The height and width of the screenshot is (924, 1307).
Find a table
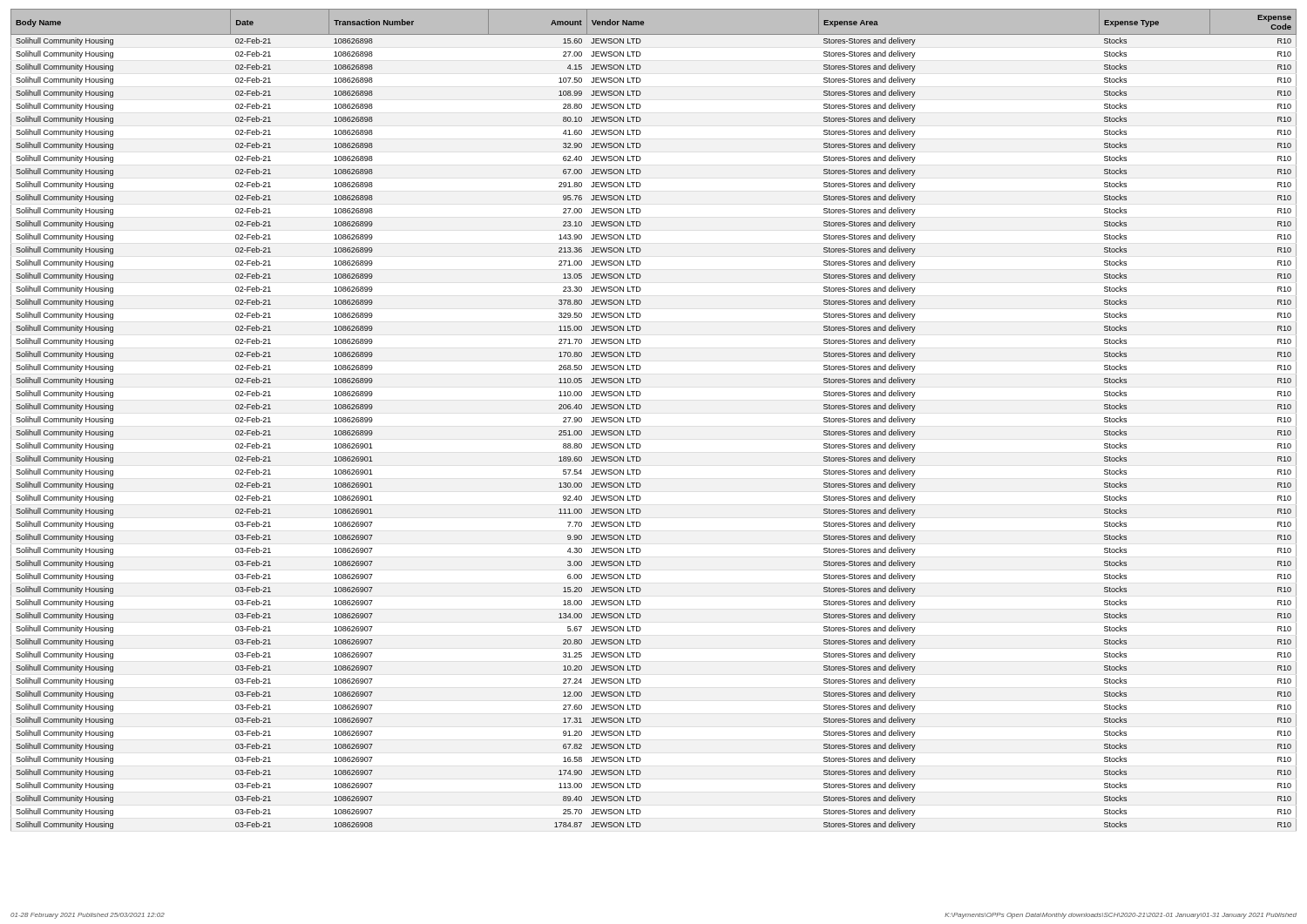[x=654, y=453]
